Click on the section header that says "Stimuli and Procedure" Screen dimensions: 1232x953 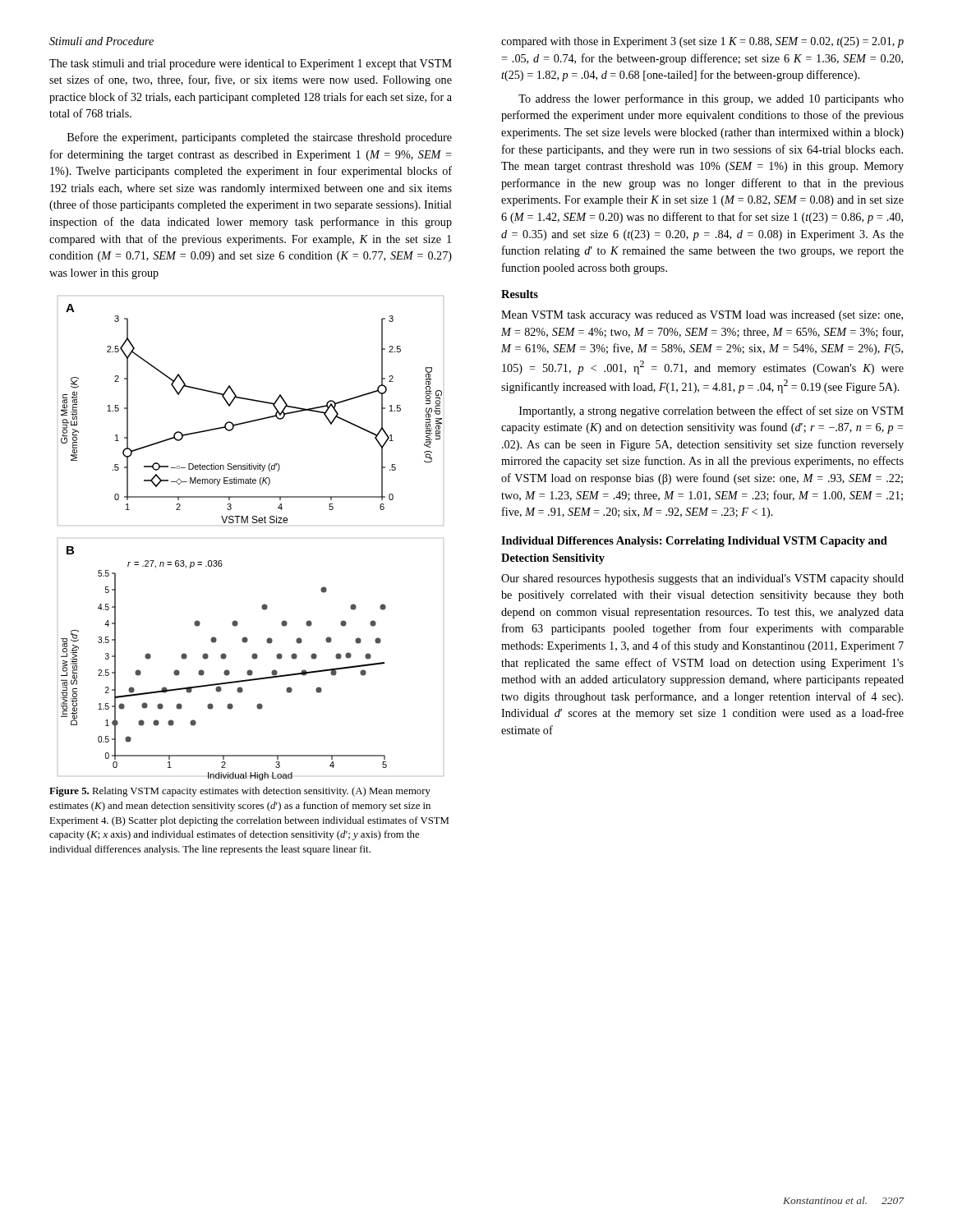point(102,41)
